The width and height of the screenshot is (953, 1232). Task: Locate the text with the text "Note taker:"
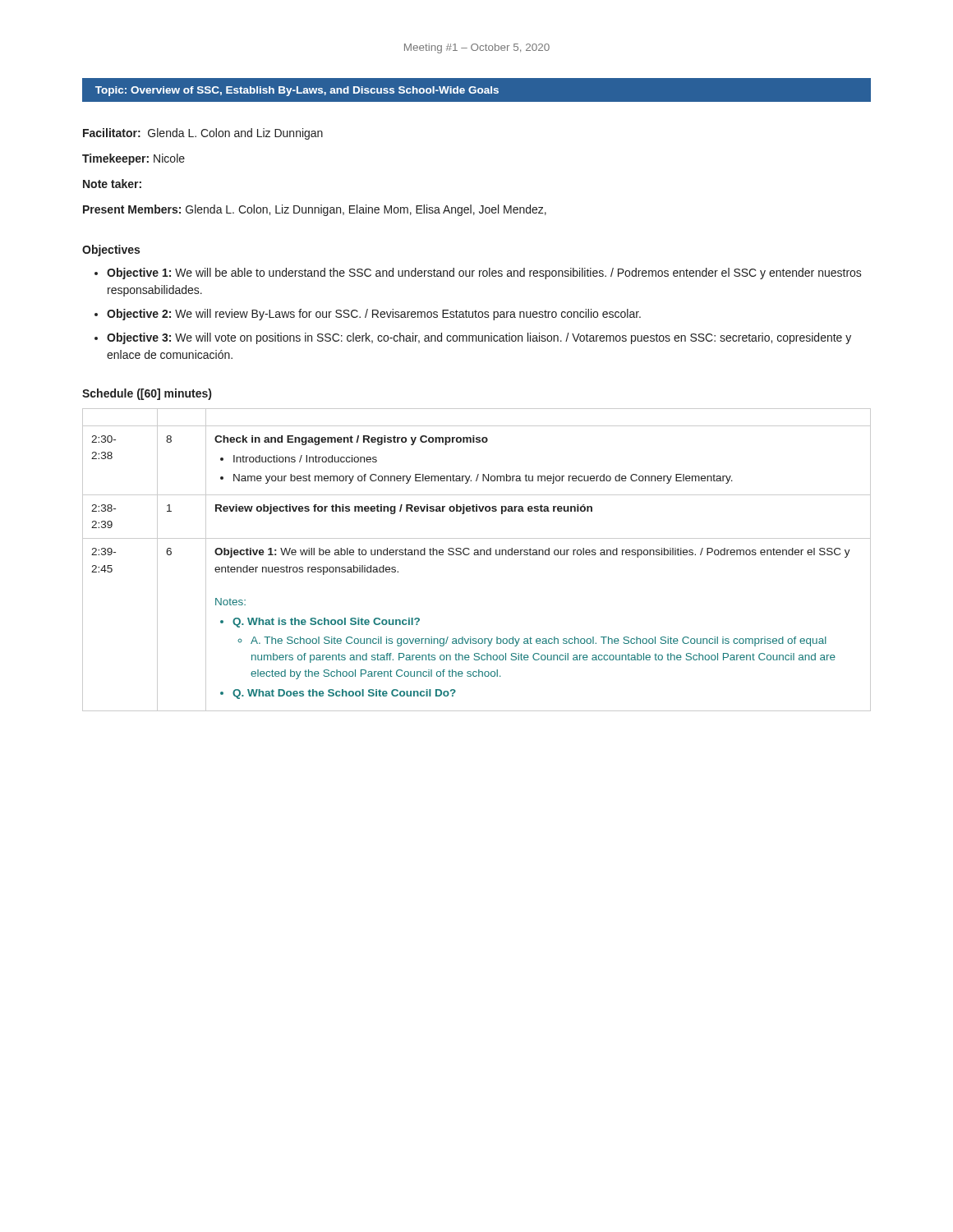[x=112, y=184]
